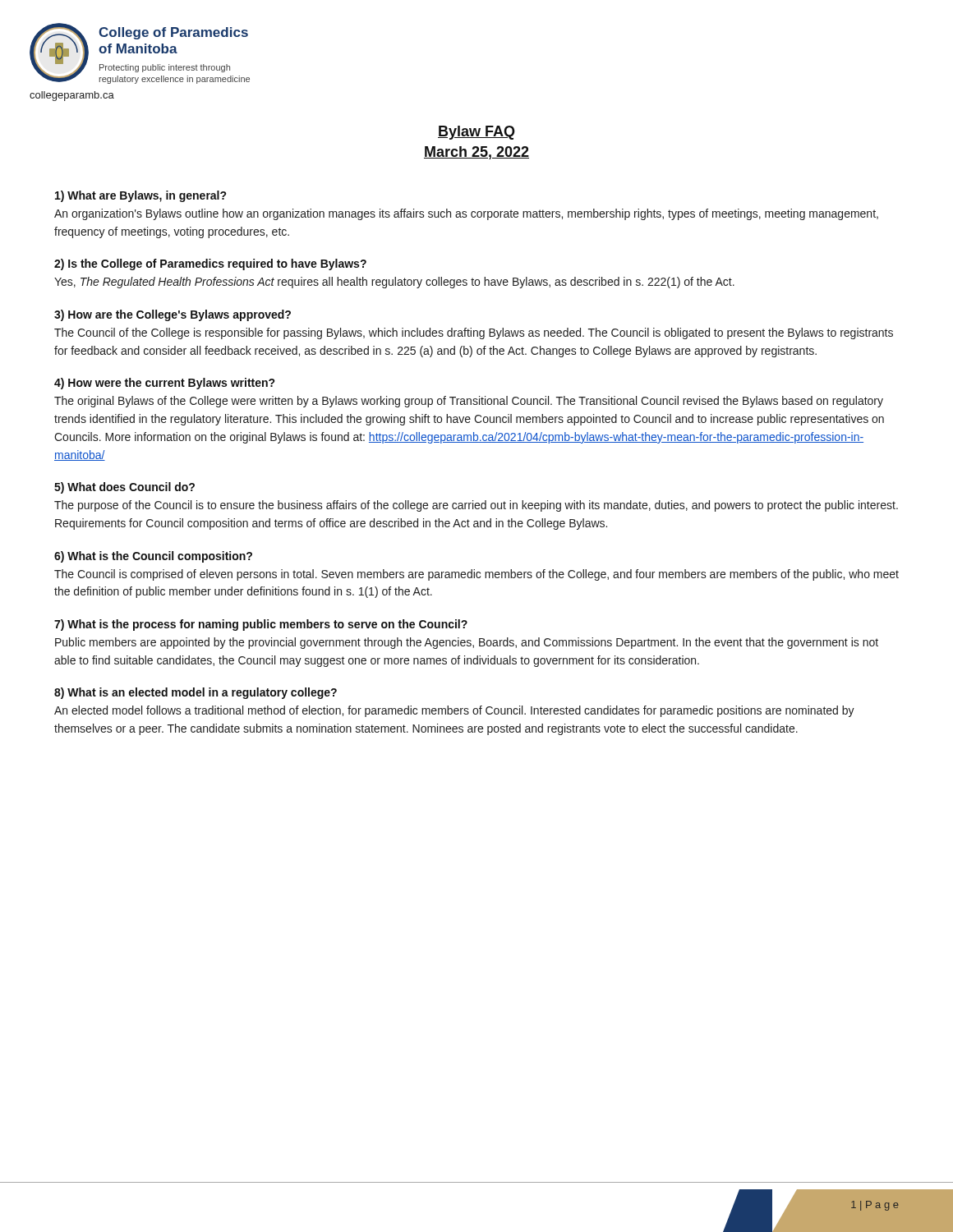
Task: Point to the block starting "The original Bylaws"
Action: [x=469, y=428]
